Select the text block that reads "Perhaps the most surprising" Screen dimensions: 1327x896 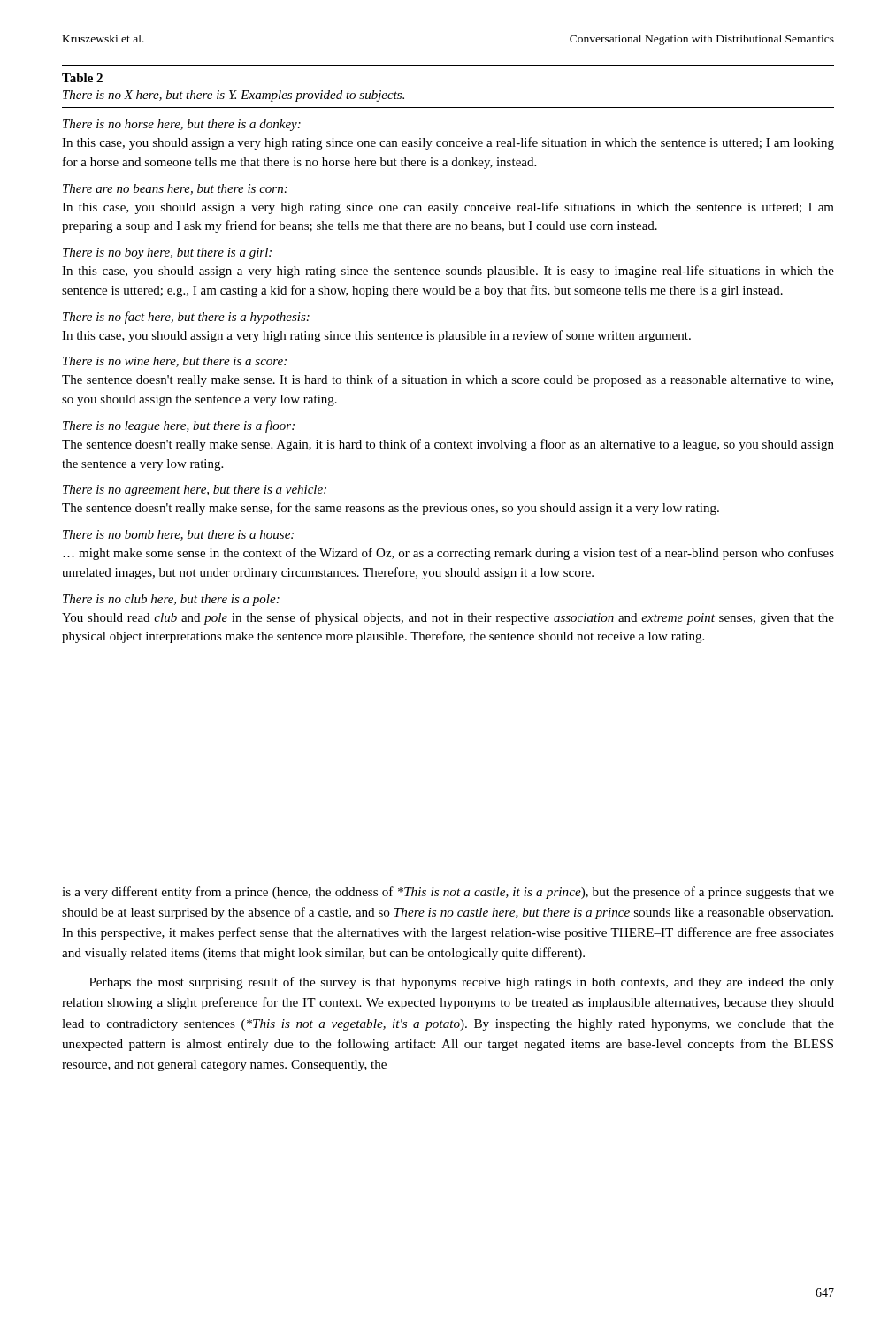pyautogui.click(x=448, y=1023)
